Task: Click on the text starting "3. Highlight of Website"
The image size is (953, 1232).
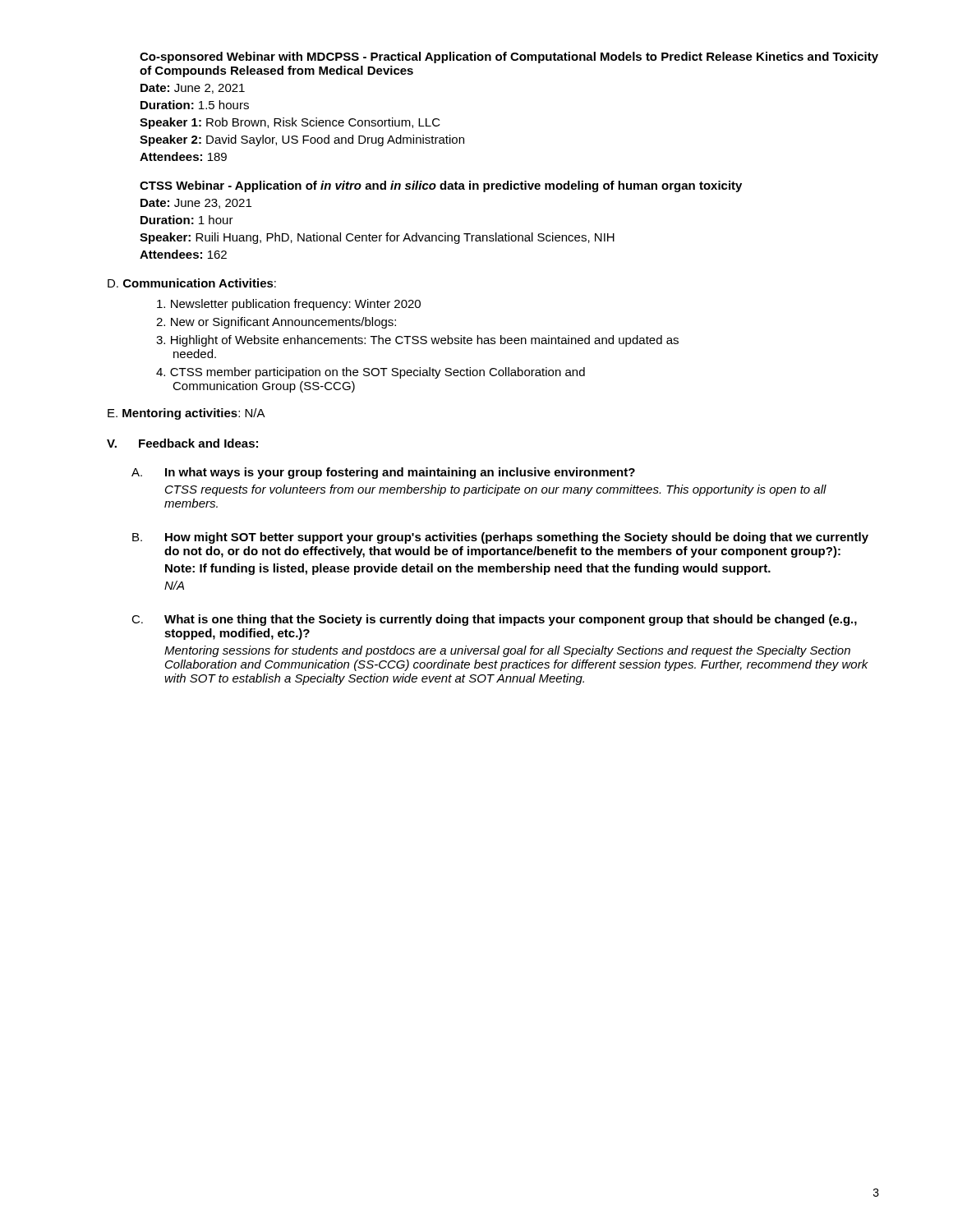Action: (418, 347)
